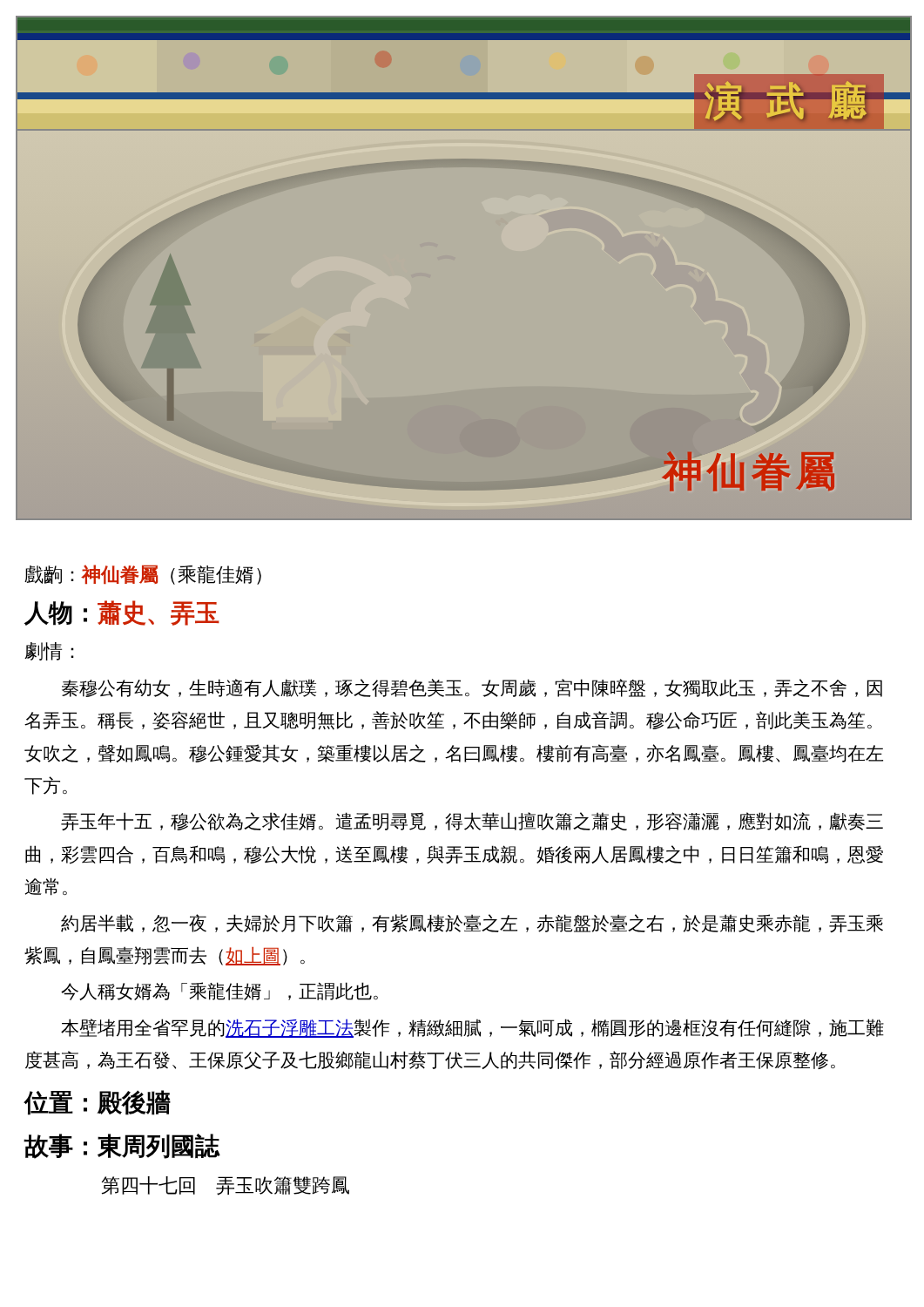Click where it says "第四十七回 弄玉吹簫雙跨鳳"
Image resolution: width=924 pixels, height=1307 pixels.
click(x=226, y=1185)
